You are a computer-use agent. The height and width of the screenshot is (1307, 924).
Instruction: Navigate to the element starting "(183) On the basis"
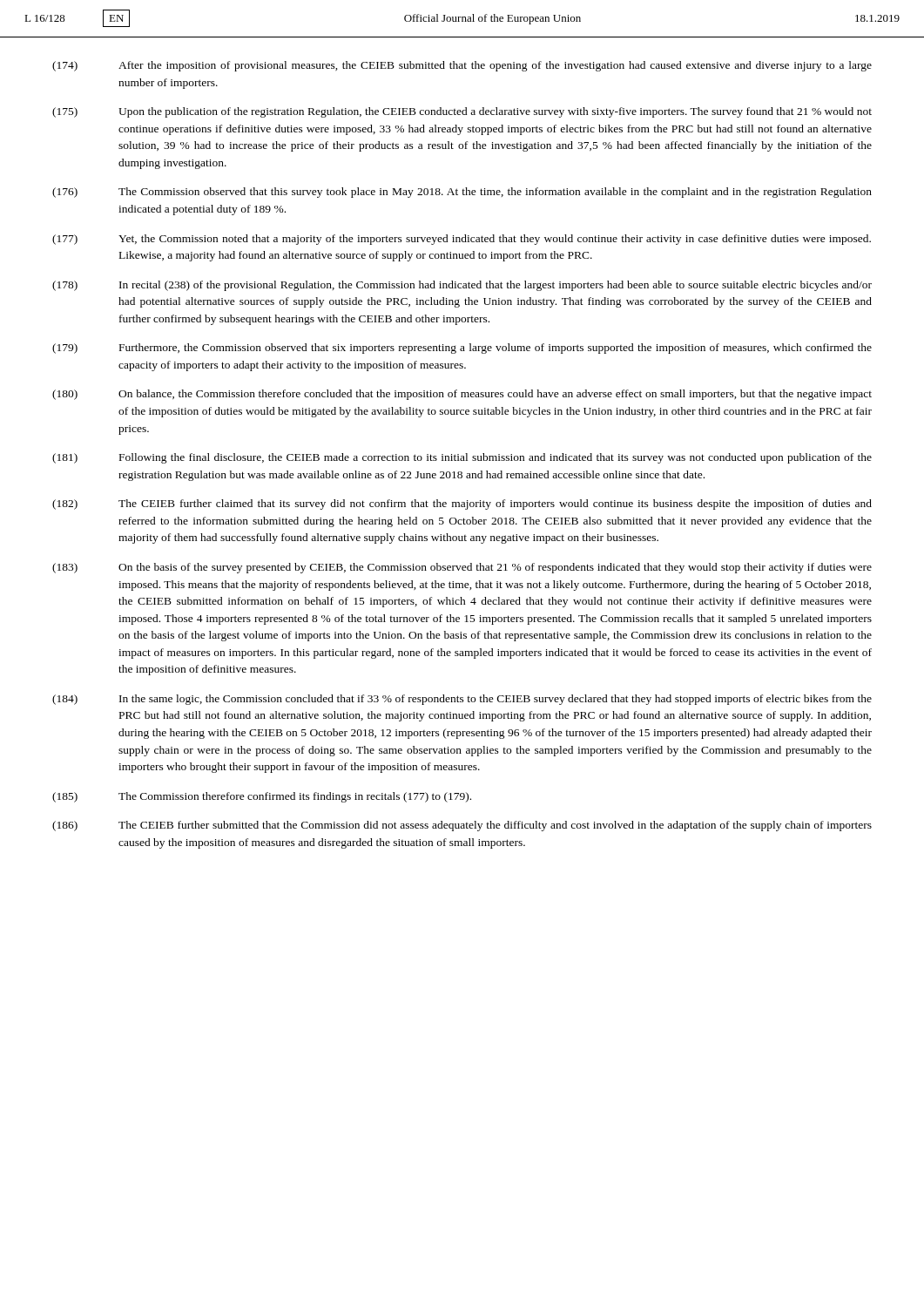point(462,618)
